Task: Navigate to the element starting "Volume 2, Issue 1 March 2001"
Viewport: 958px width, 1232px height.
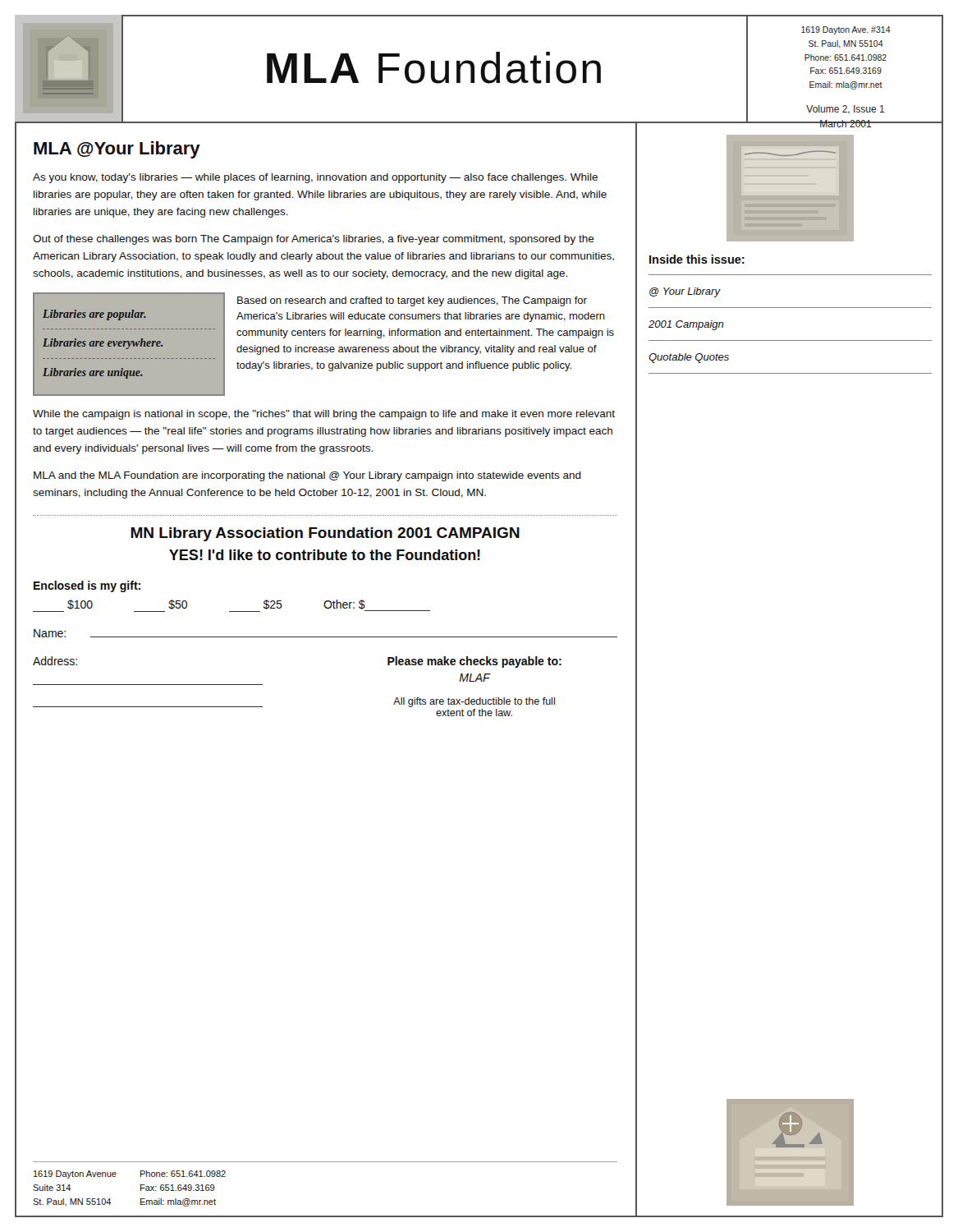Action: tap(846, 117)
